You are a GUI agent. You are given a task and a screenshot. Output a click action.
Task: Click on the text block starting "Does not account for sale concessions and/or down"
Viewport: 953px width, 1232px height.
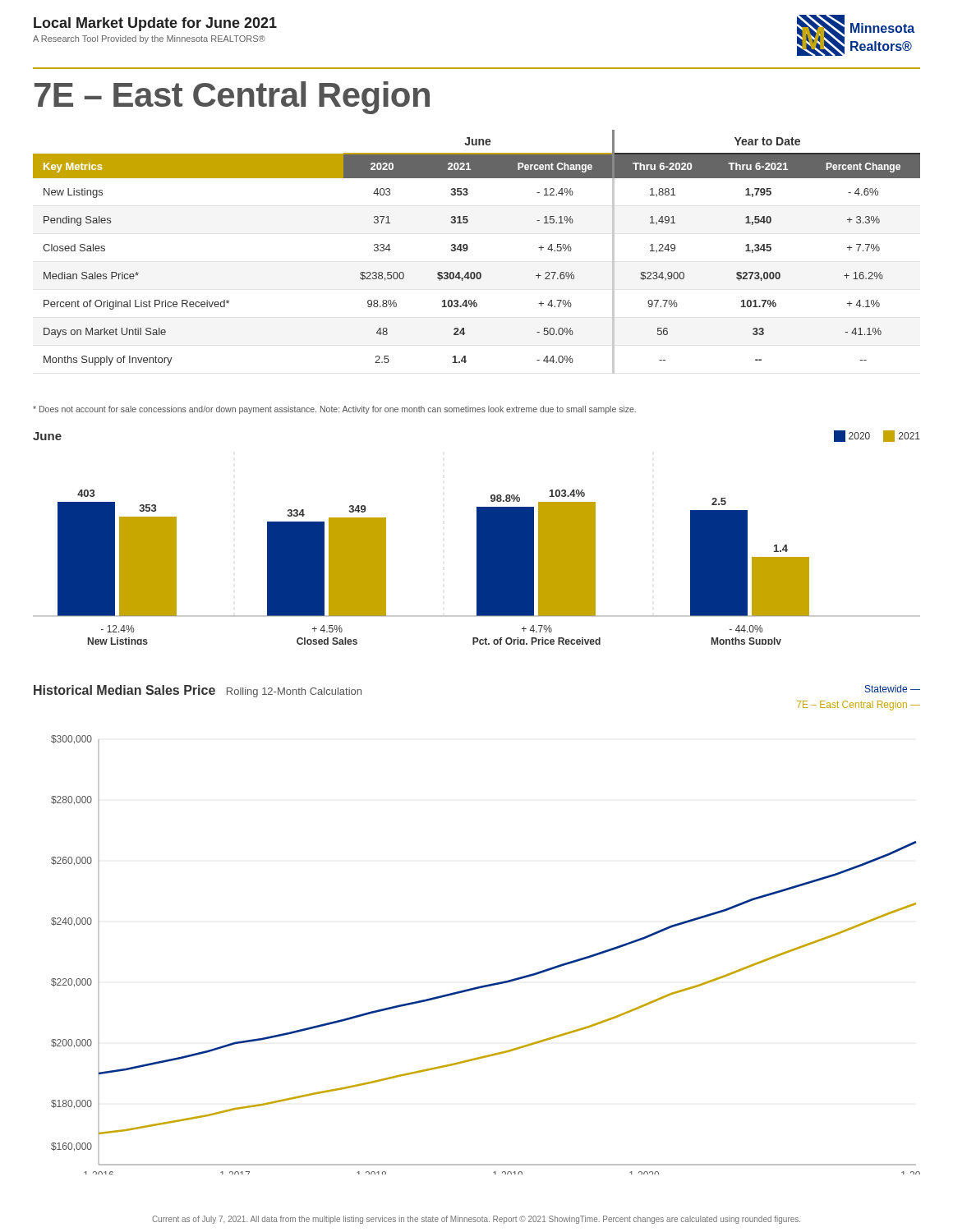tap(335, 409)
